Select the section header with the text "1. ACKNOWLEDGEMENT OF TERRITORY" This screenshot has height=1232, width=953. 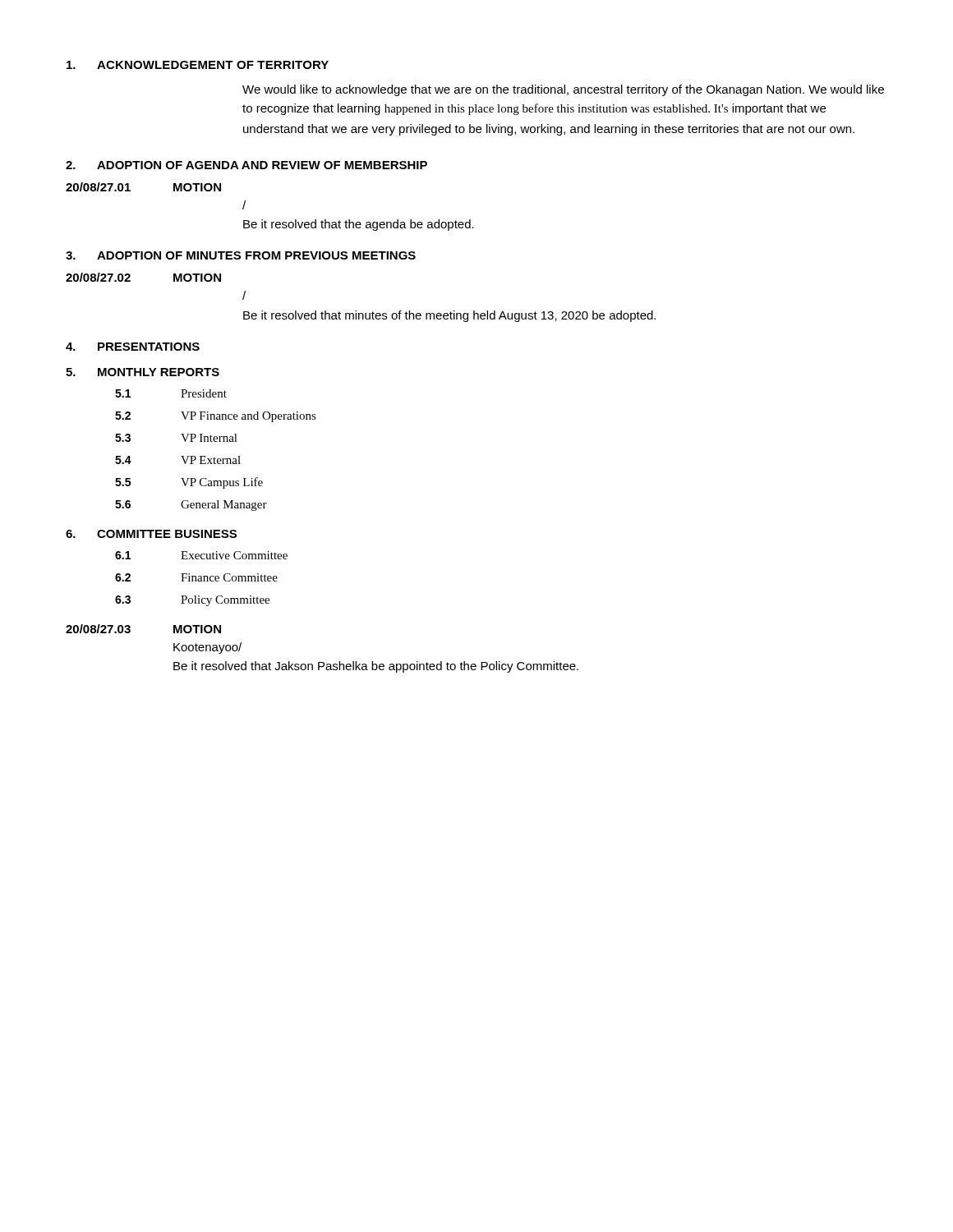(x=197, y=64)
